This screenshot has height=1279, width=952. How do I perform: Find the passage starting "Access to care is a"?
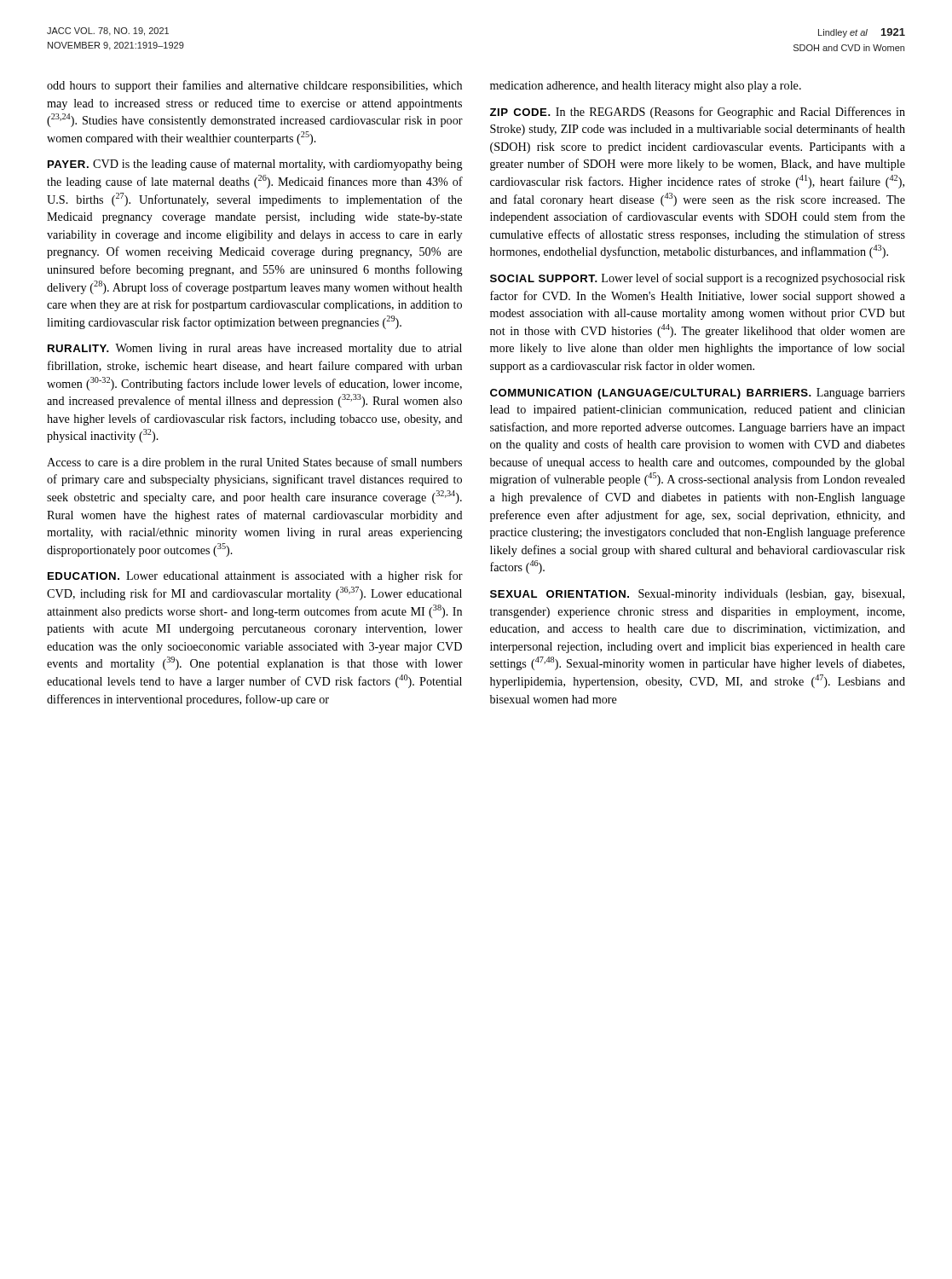[255, 506]
